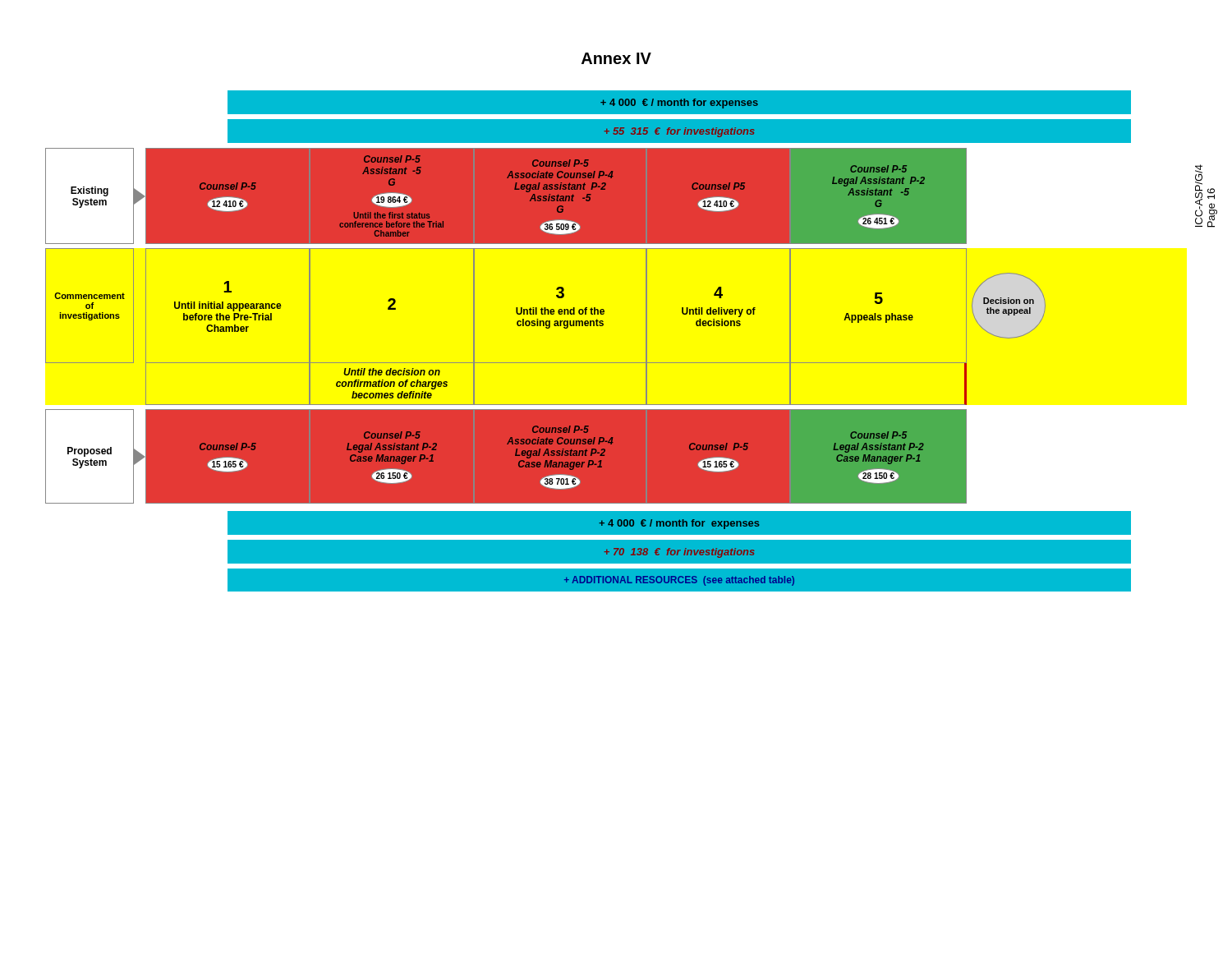Select the text block starting "Annex IV"
The image size is (1232, 953).
(x=616, y=58)
